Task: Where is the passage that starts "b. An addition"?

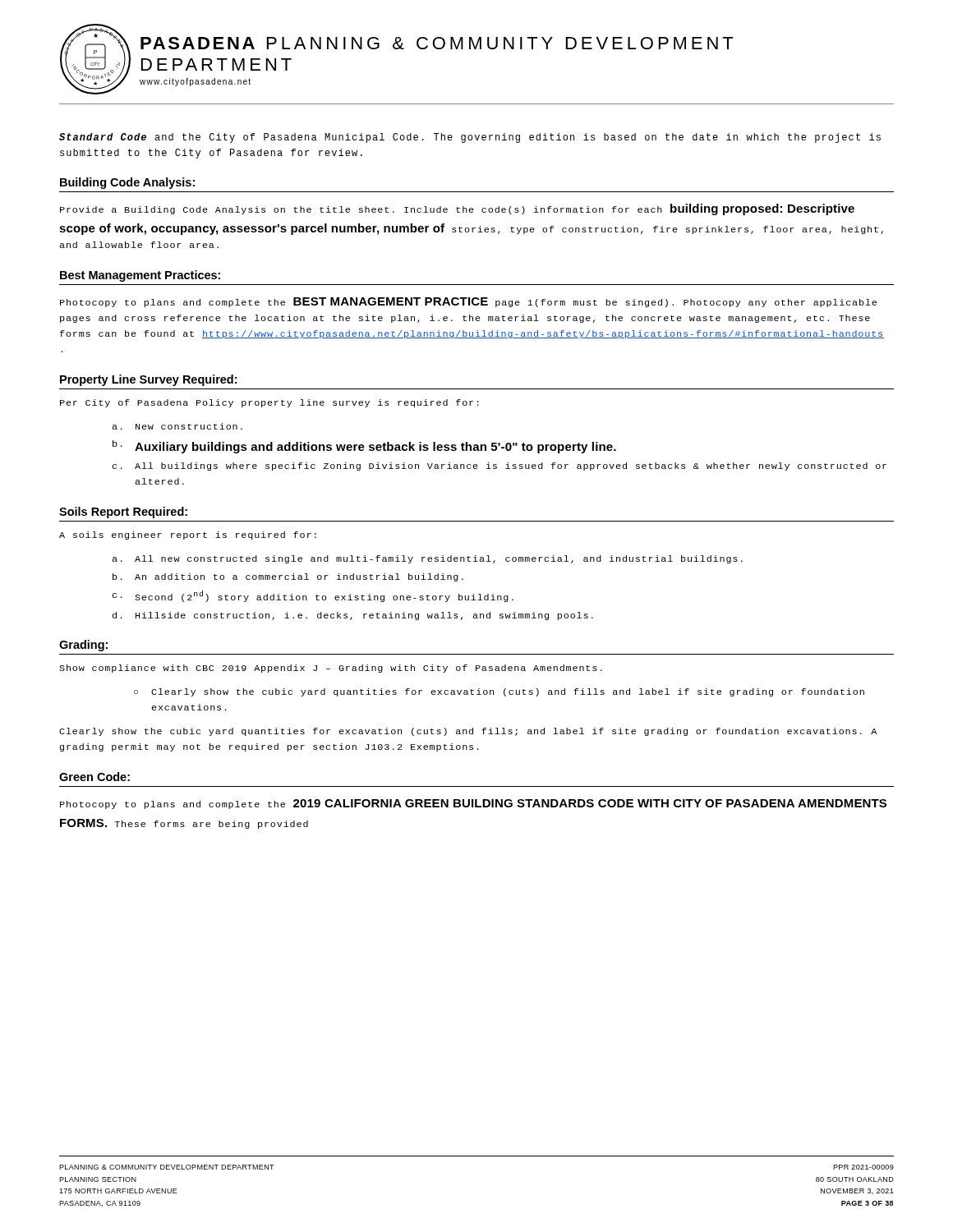Action: click(288, 577)
